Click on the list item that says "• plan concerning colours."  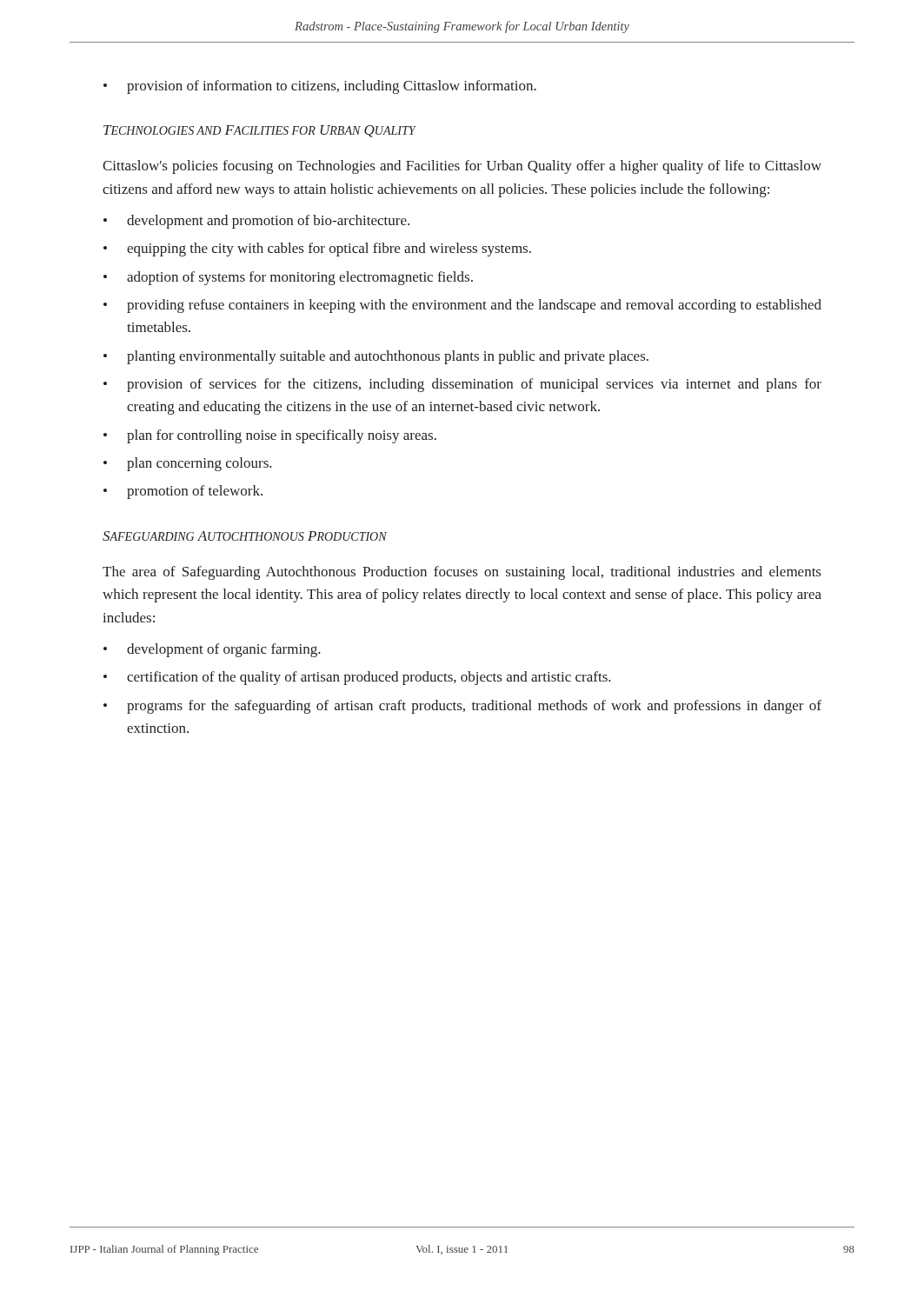[188, 464]
